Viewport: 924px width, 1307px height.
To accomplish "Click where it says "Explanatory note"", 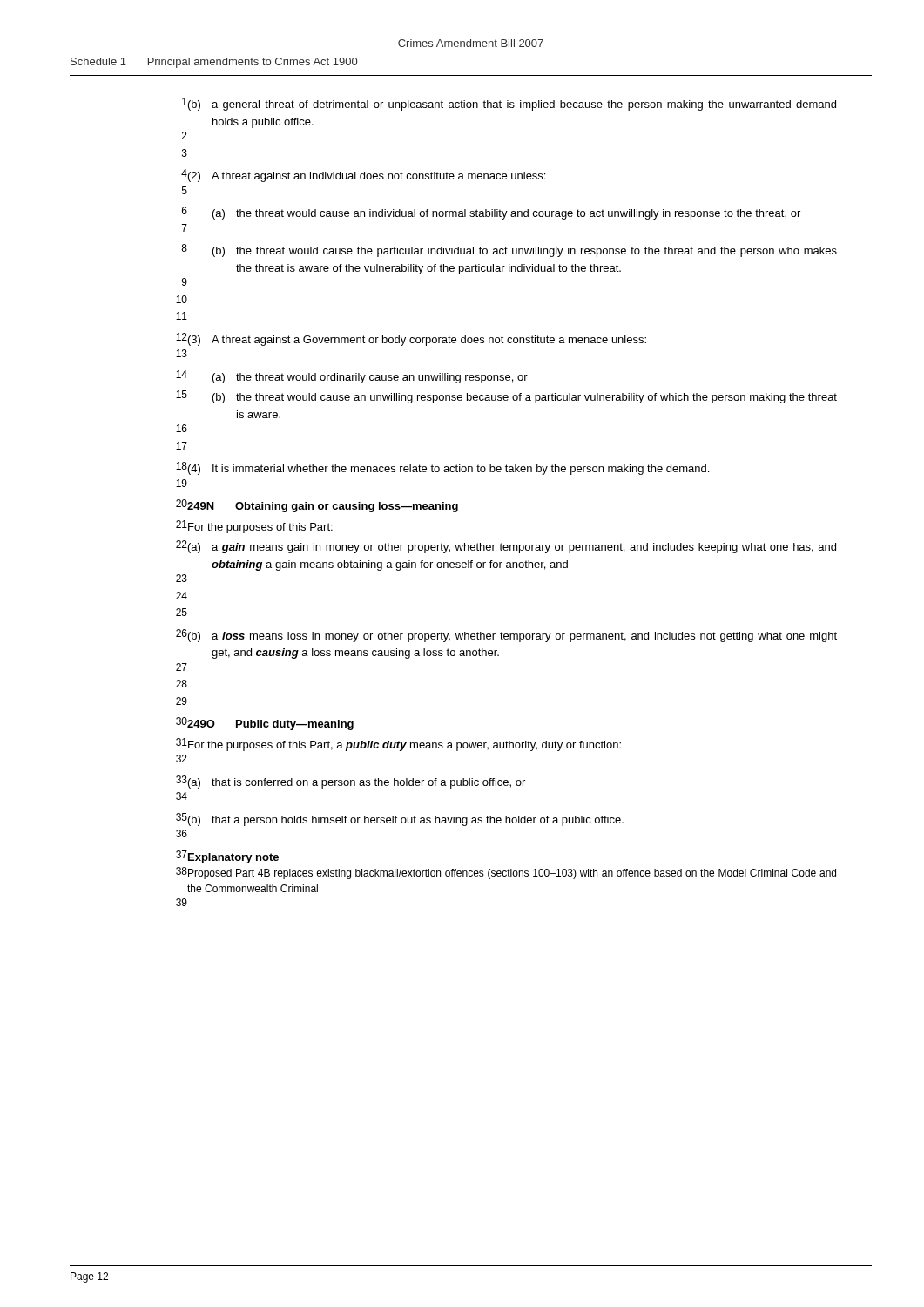I will (x=512, y=857).
